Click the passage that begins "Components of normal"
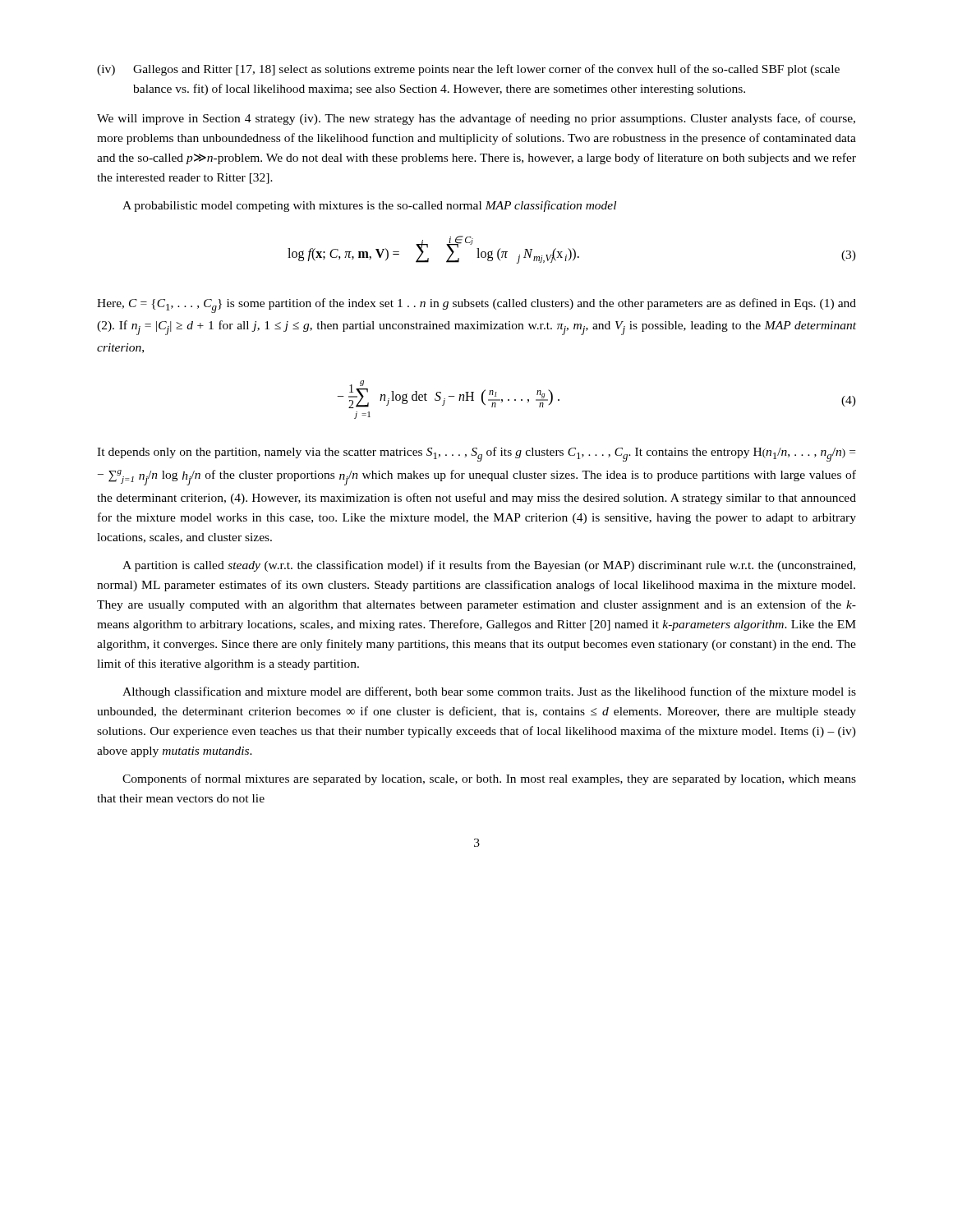 point(476,788)
